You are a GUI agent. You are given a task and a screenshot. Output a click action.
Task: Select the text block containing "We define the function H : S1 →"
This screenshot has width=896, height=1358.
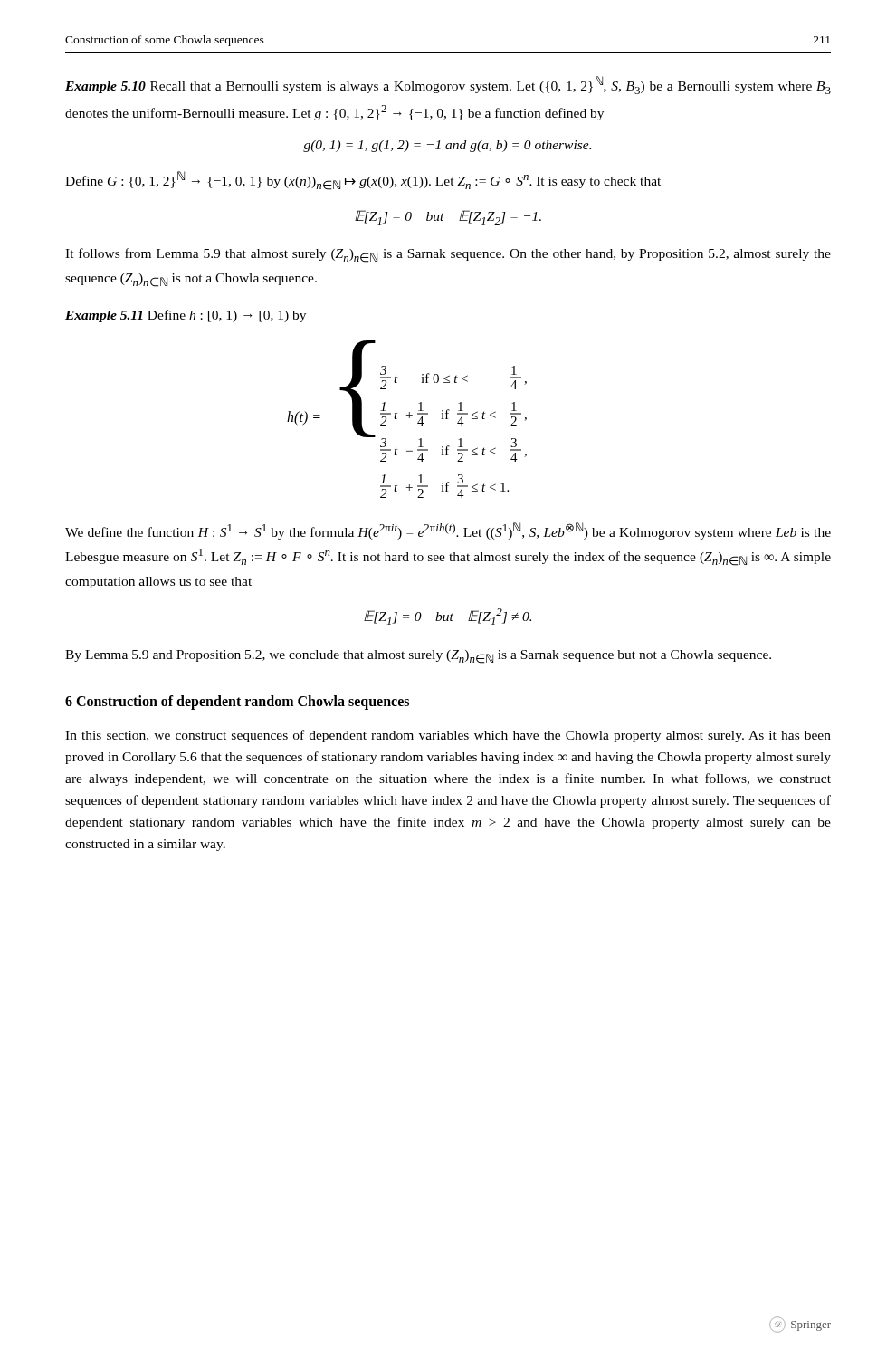pyautogui.click(x=448, y=555)
